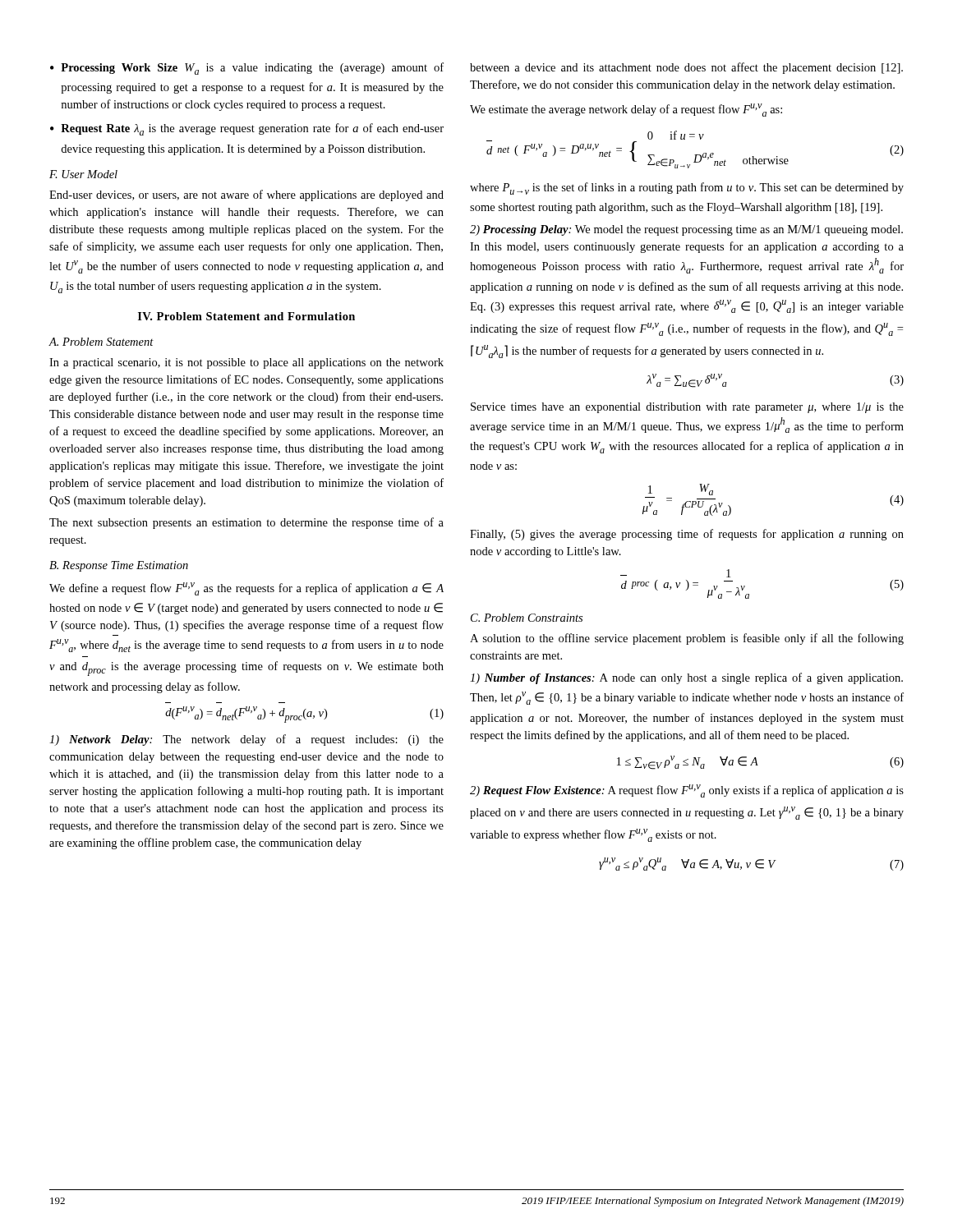Navigate to the text block starting "d(Fu,va) = dnet(Fu,va) +"
The height and width of the screenshot is (1232, 953).
coord(304,713)
